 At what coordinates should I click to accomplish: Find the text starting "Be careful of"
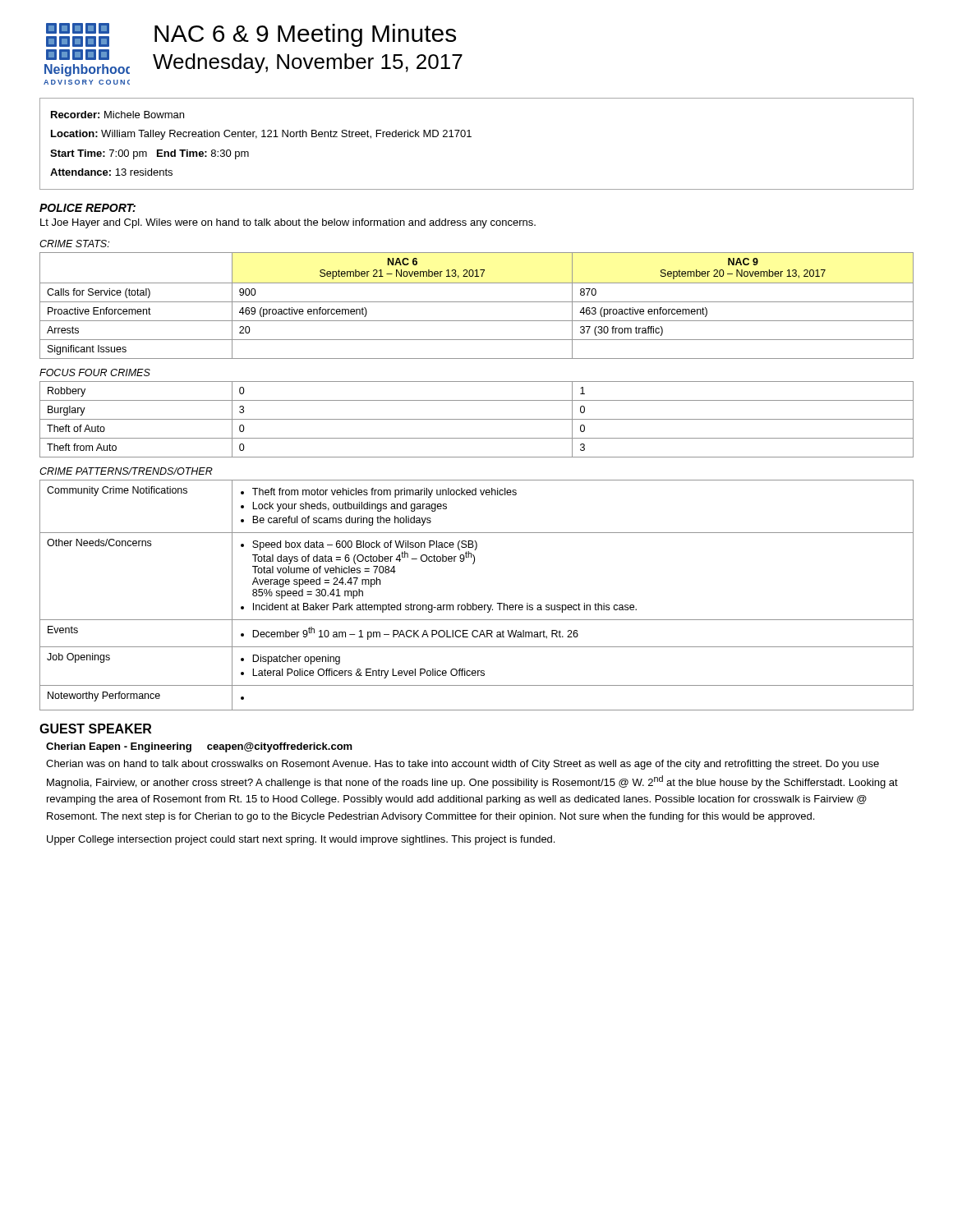click(x=342, y=520)
